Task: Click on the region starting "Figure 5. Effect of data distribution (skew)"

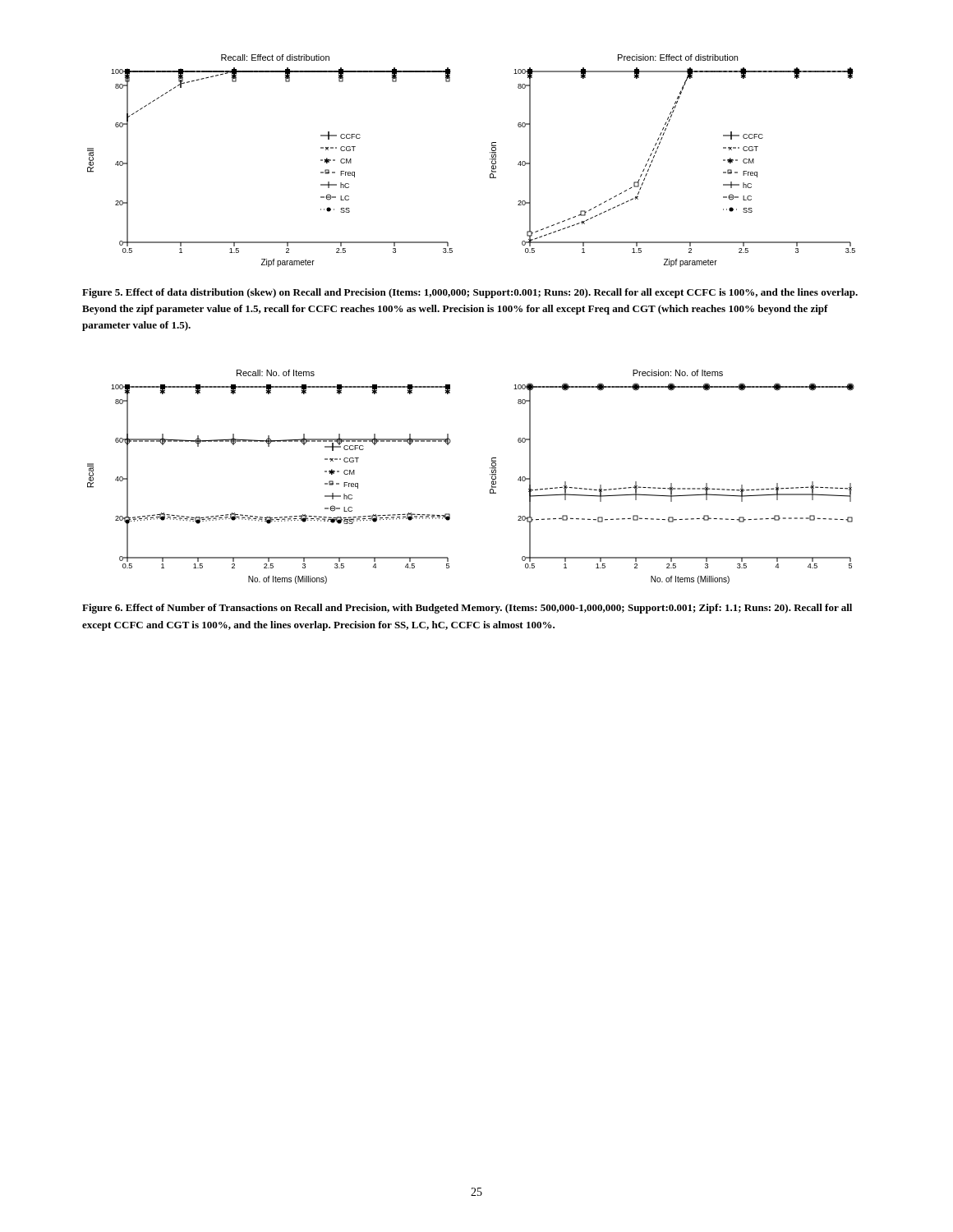Action: point(470,309)
